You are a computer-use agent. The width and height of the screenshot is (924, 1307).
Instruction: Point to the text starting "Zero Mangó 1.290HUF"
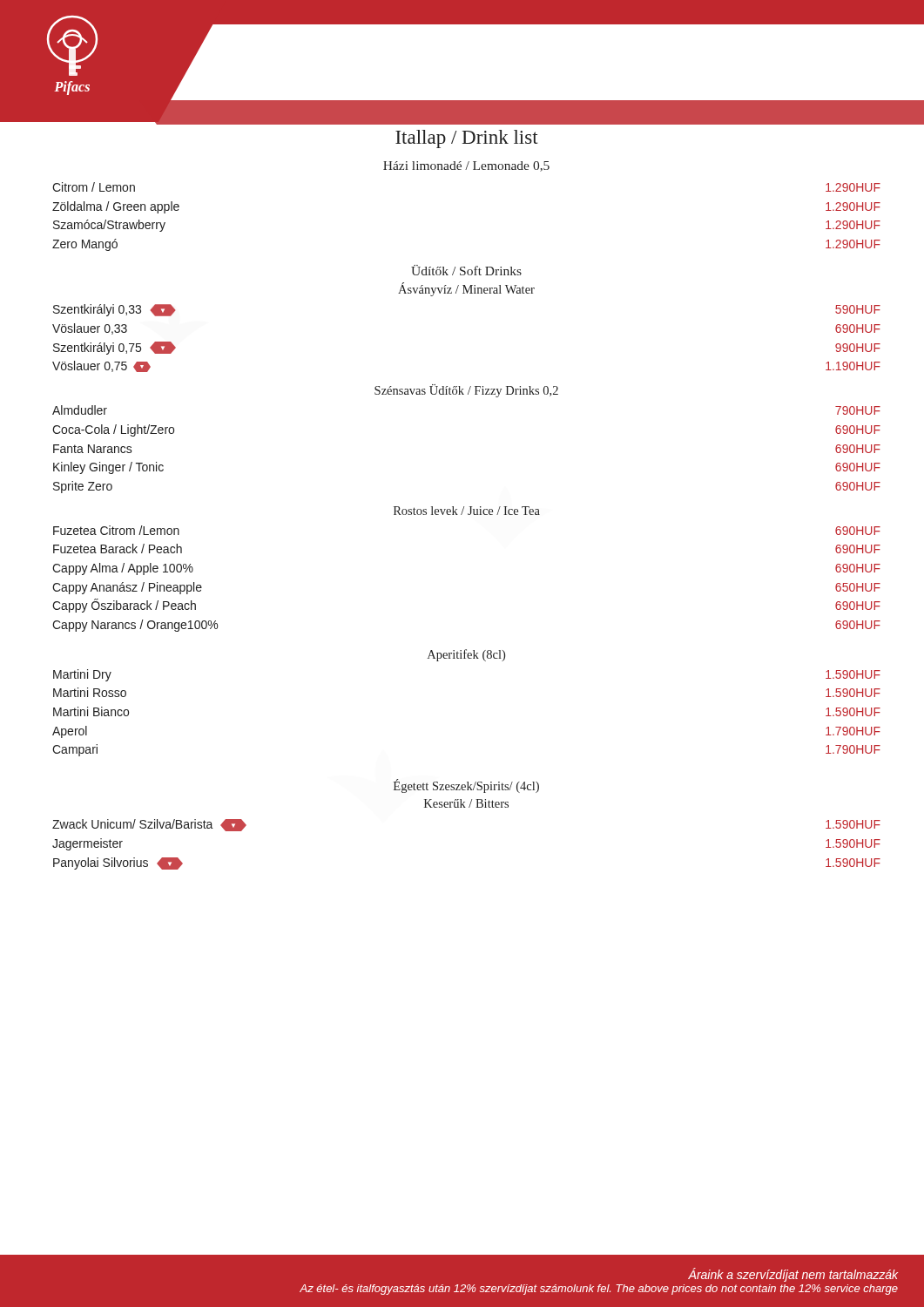click(87, 244)
